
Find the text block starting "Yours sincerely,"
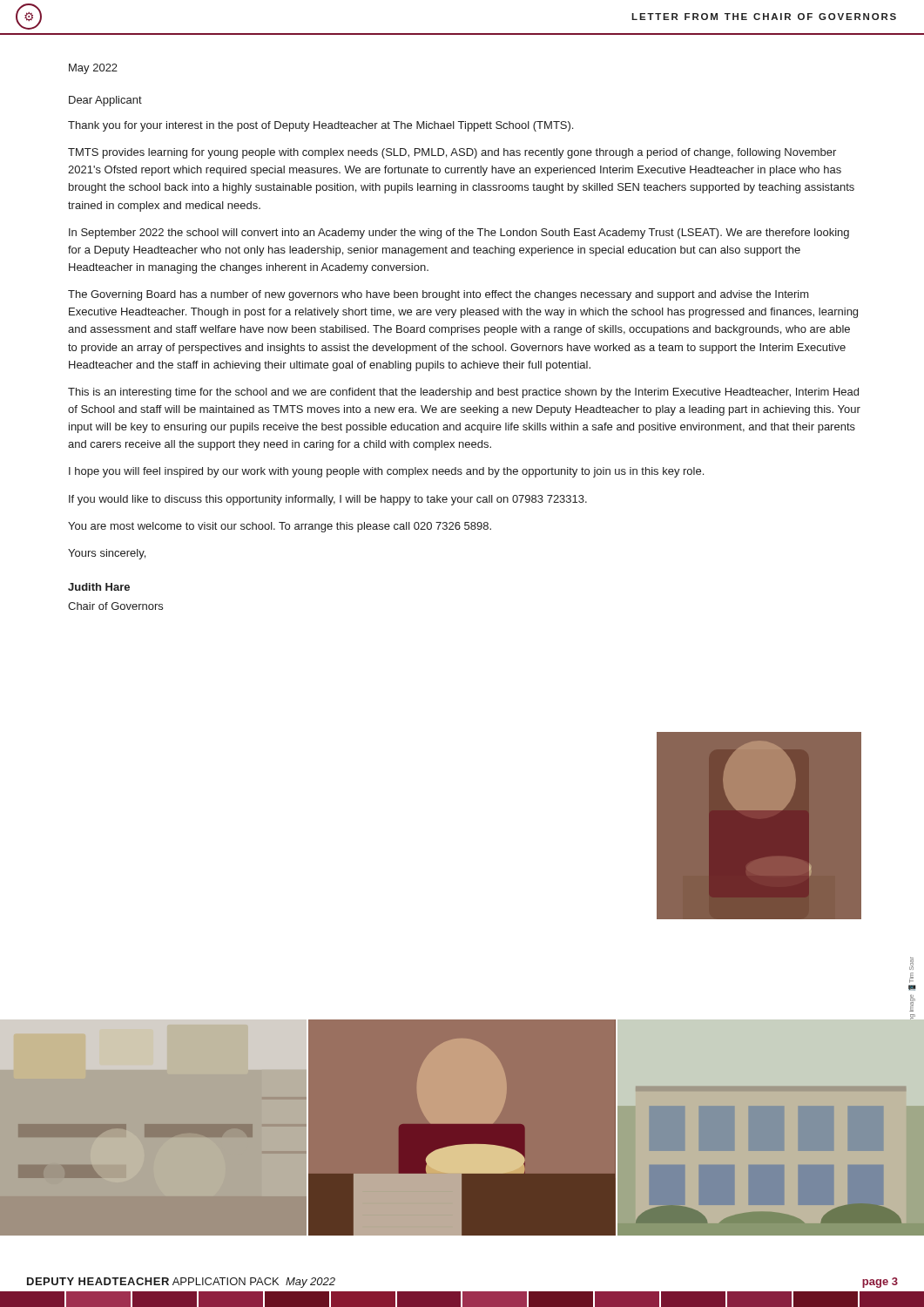point(107,553)
